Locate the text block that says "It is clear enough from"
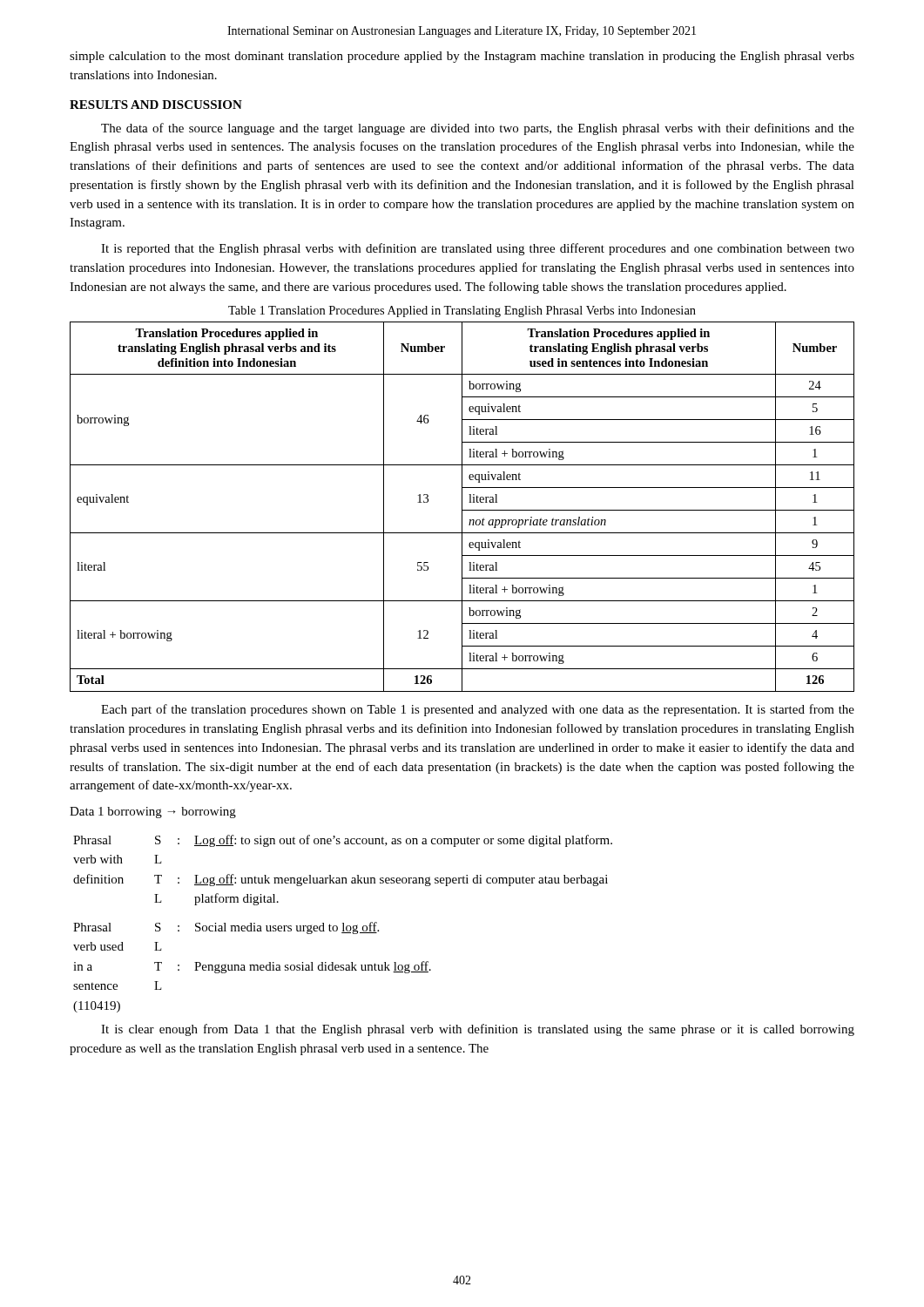This screenshot has width=924, height=1307. 462,1039
